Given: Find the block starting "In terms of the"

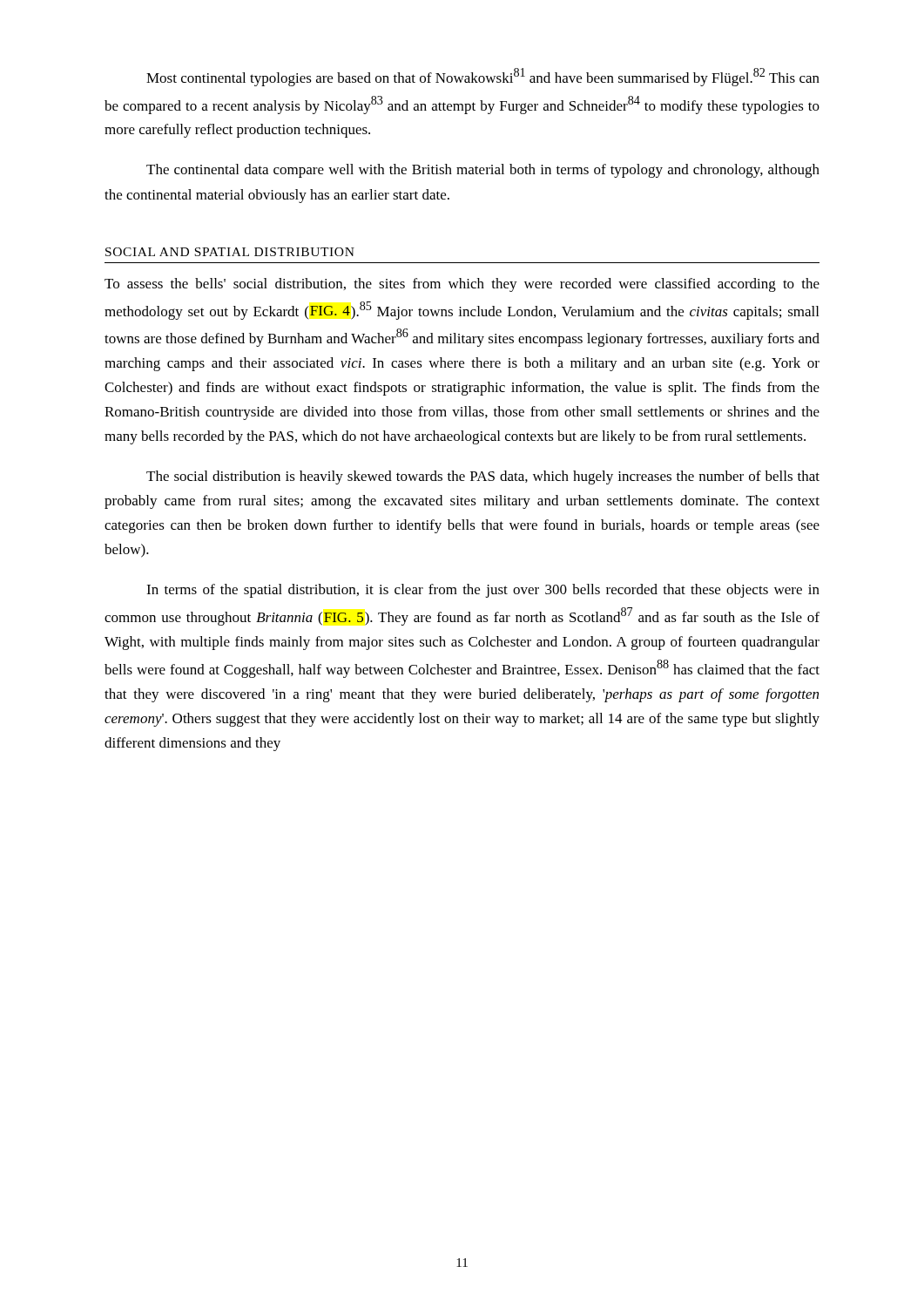Looking at the screenshot, I should pos(462,667).
